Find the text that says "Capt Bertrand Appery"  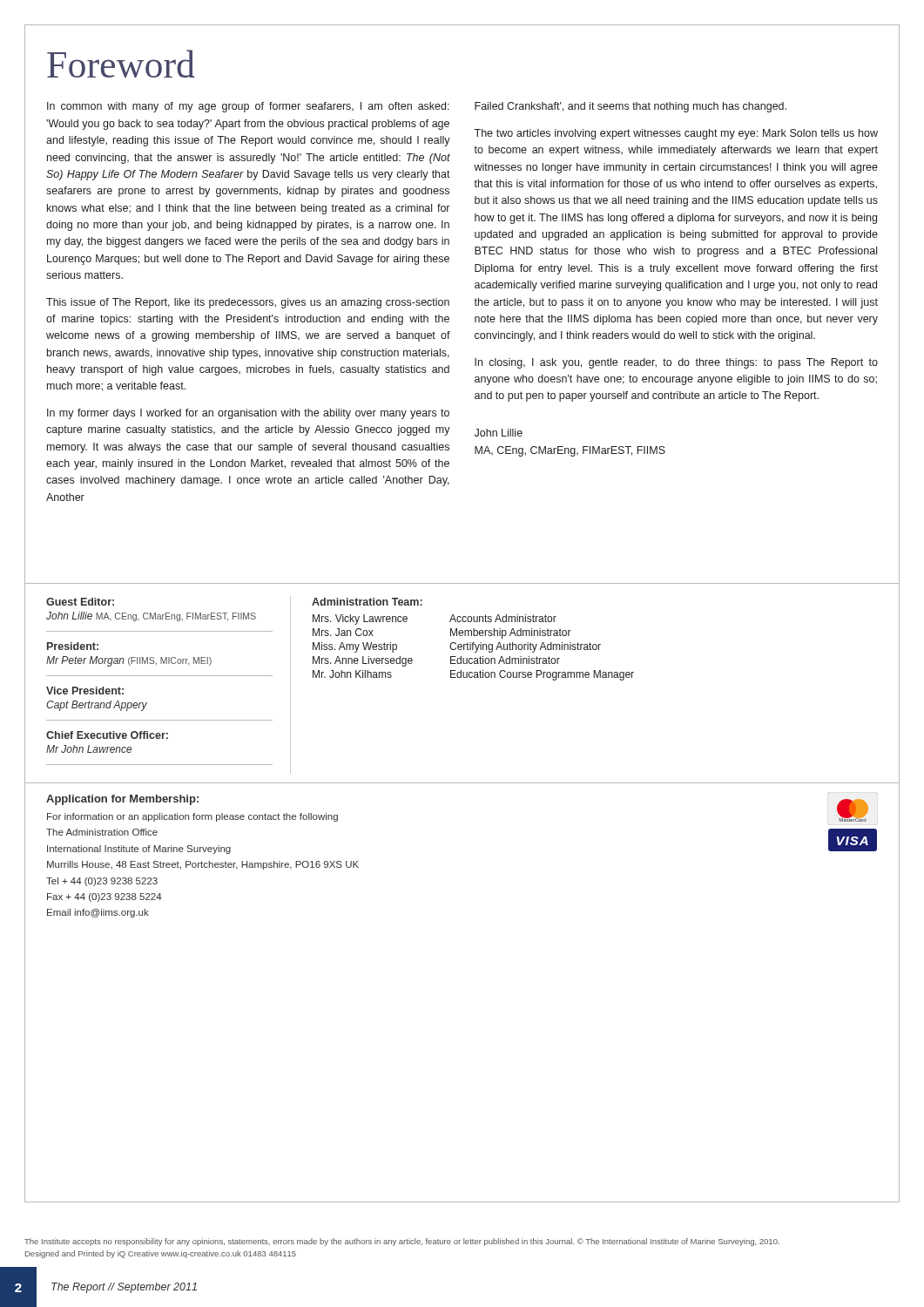(x=97, y=706)
